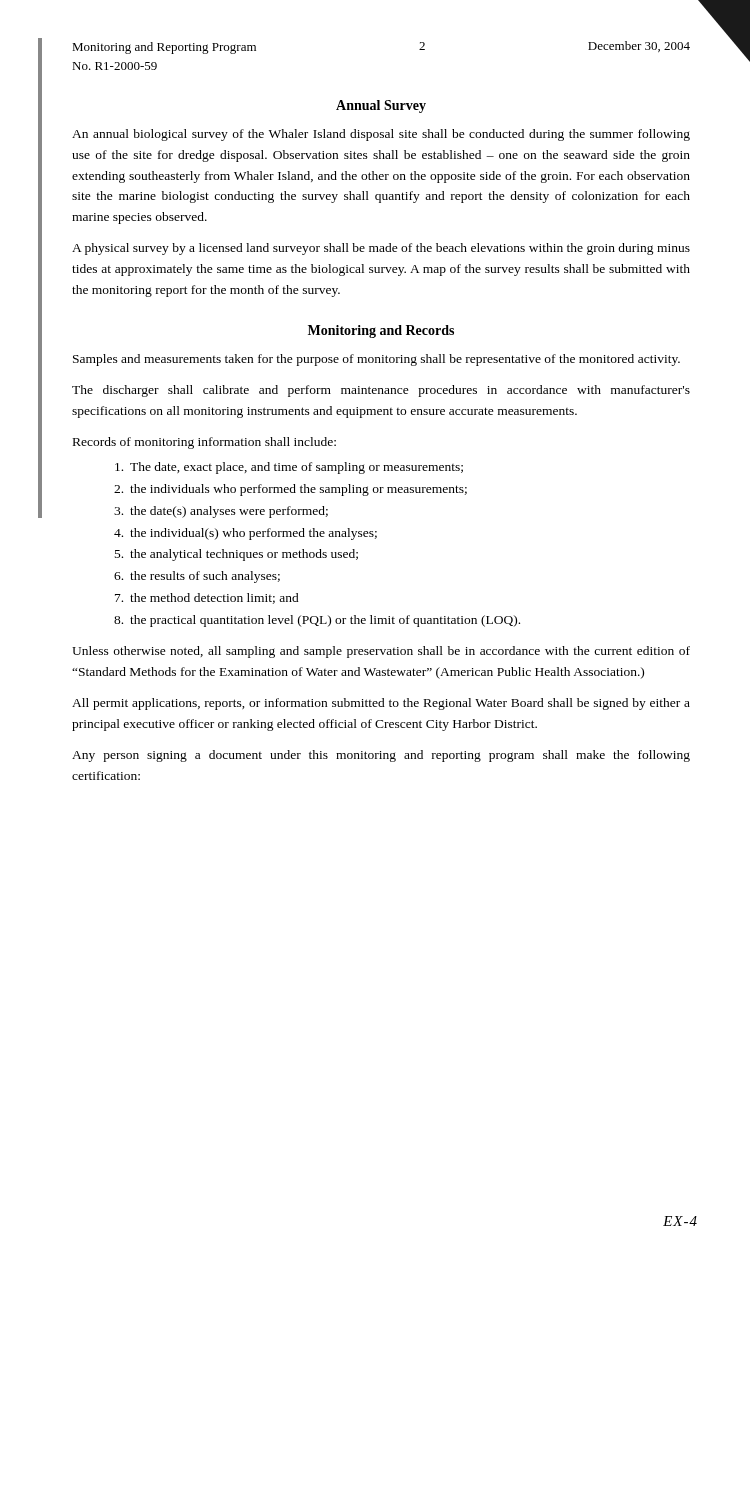Select the text block with the text "Any person signing"
The height and width of the screenshot is (1500, 750).
pos(381,765)
